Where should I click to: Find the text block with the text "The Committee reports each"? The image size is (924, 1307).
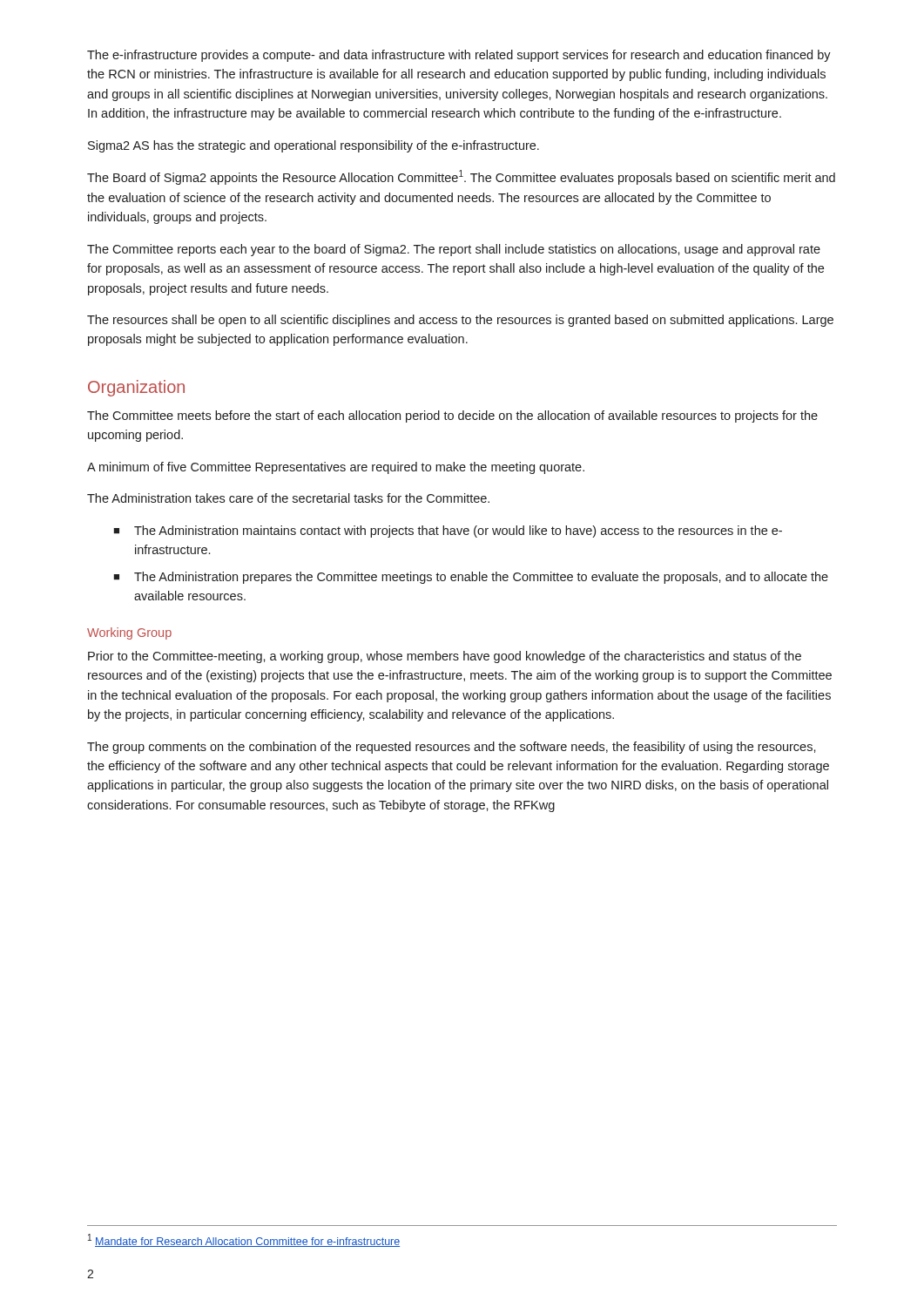pyautogui.click(x=456, y=268)
